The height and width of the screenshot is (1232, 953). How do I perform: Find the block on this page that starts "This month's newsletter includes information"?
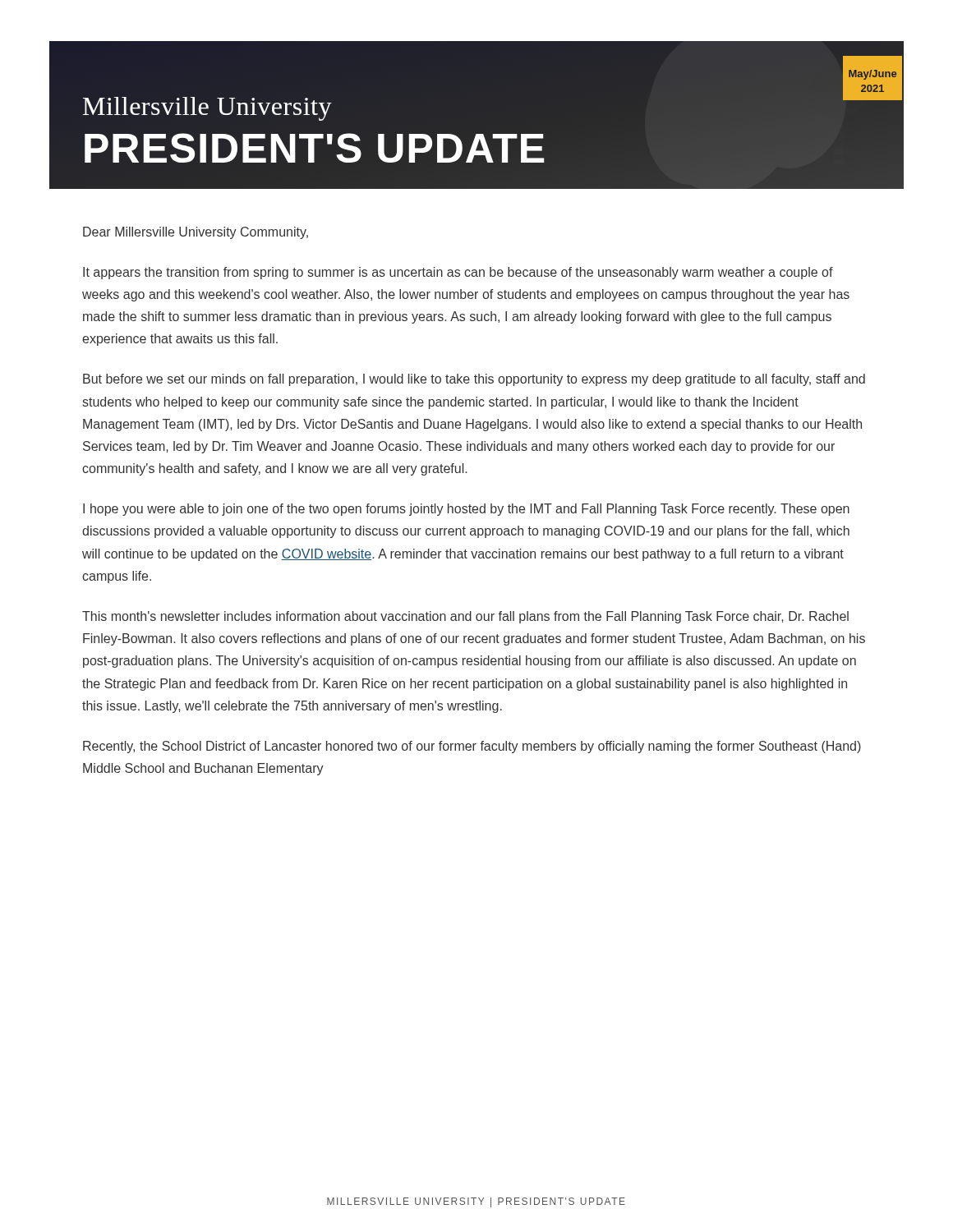(474, 661)
